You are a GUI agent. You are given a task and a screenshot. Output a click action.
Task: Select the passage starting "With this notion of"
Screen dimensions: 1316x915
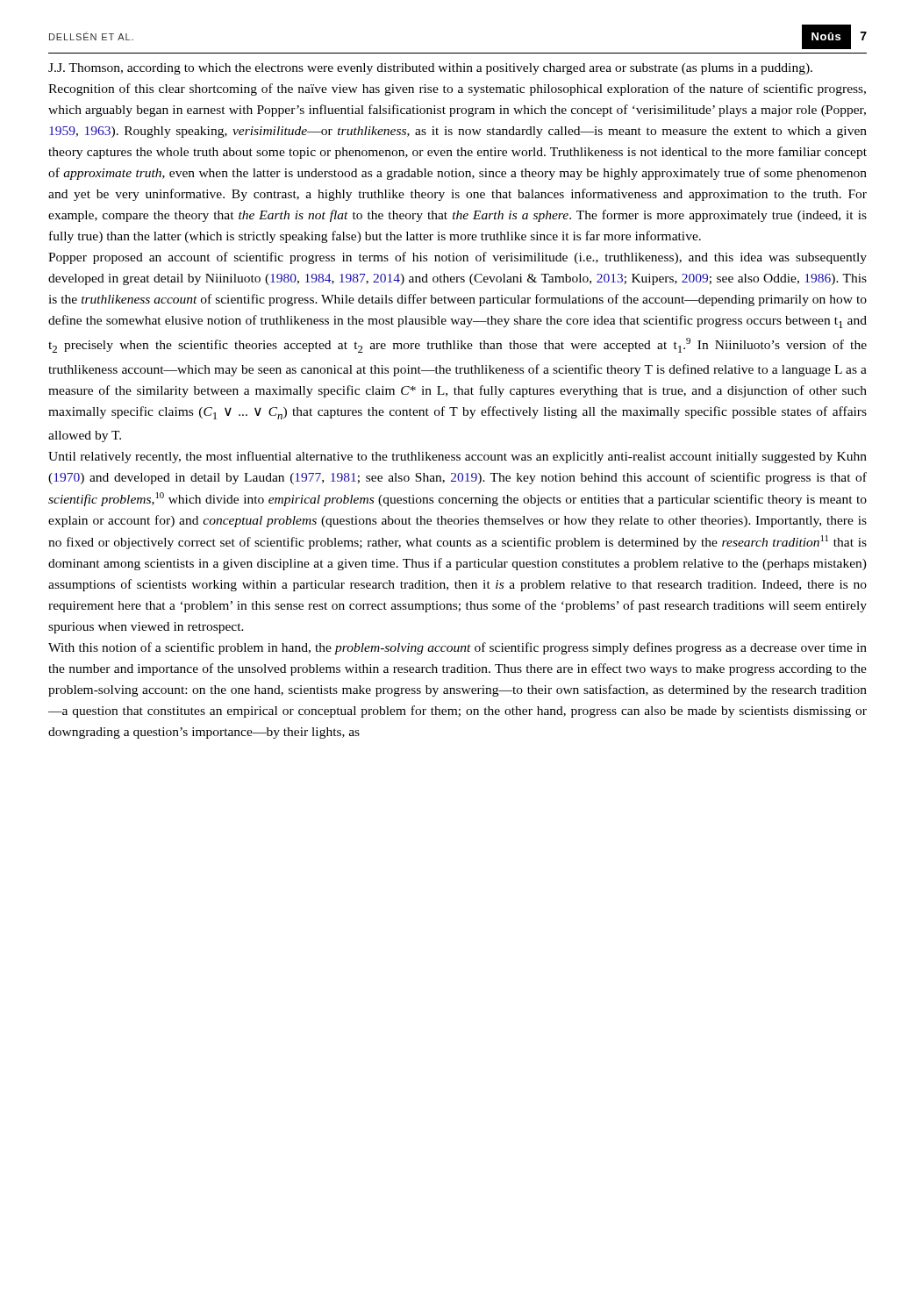[x=458, y=690]
